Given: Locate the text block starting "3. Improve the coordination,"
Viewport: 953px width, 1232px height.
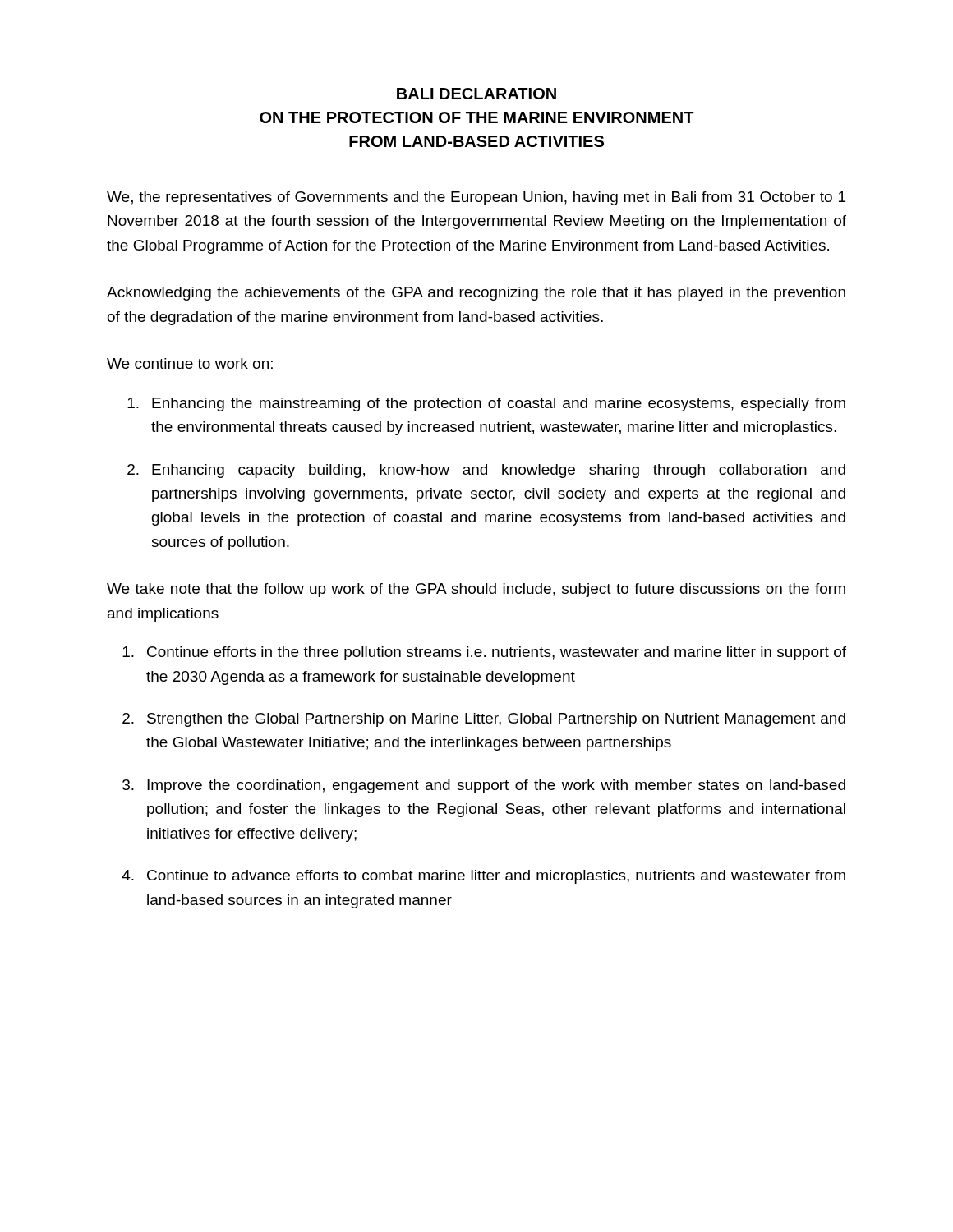Looking at the screenshot, I should (476, 809).
